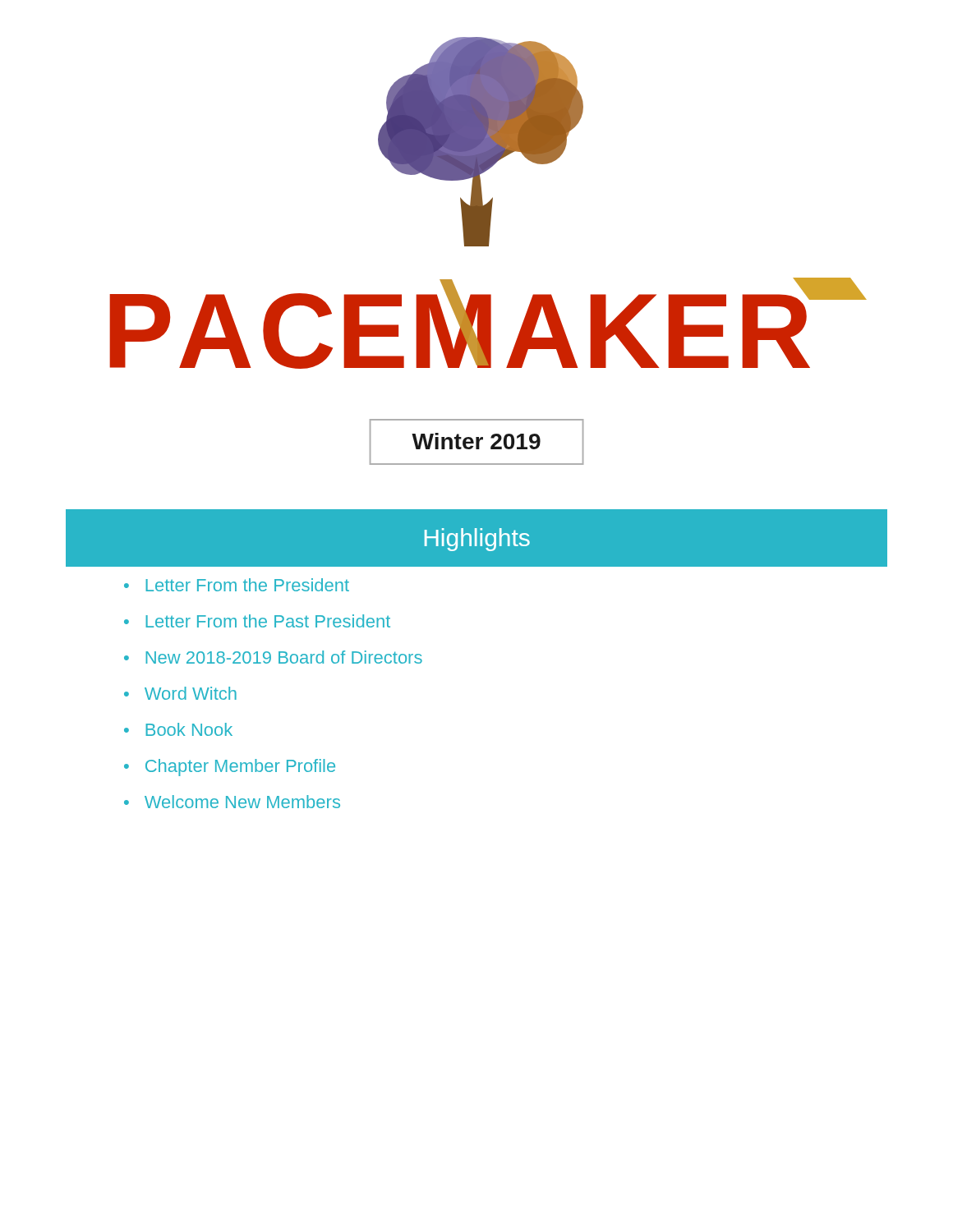The image size is (953, 1232).
Task: Point to "Winter 2019"
Action: [x=476, y=441]
